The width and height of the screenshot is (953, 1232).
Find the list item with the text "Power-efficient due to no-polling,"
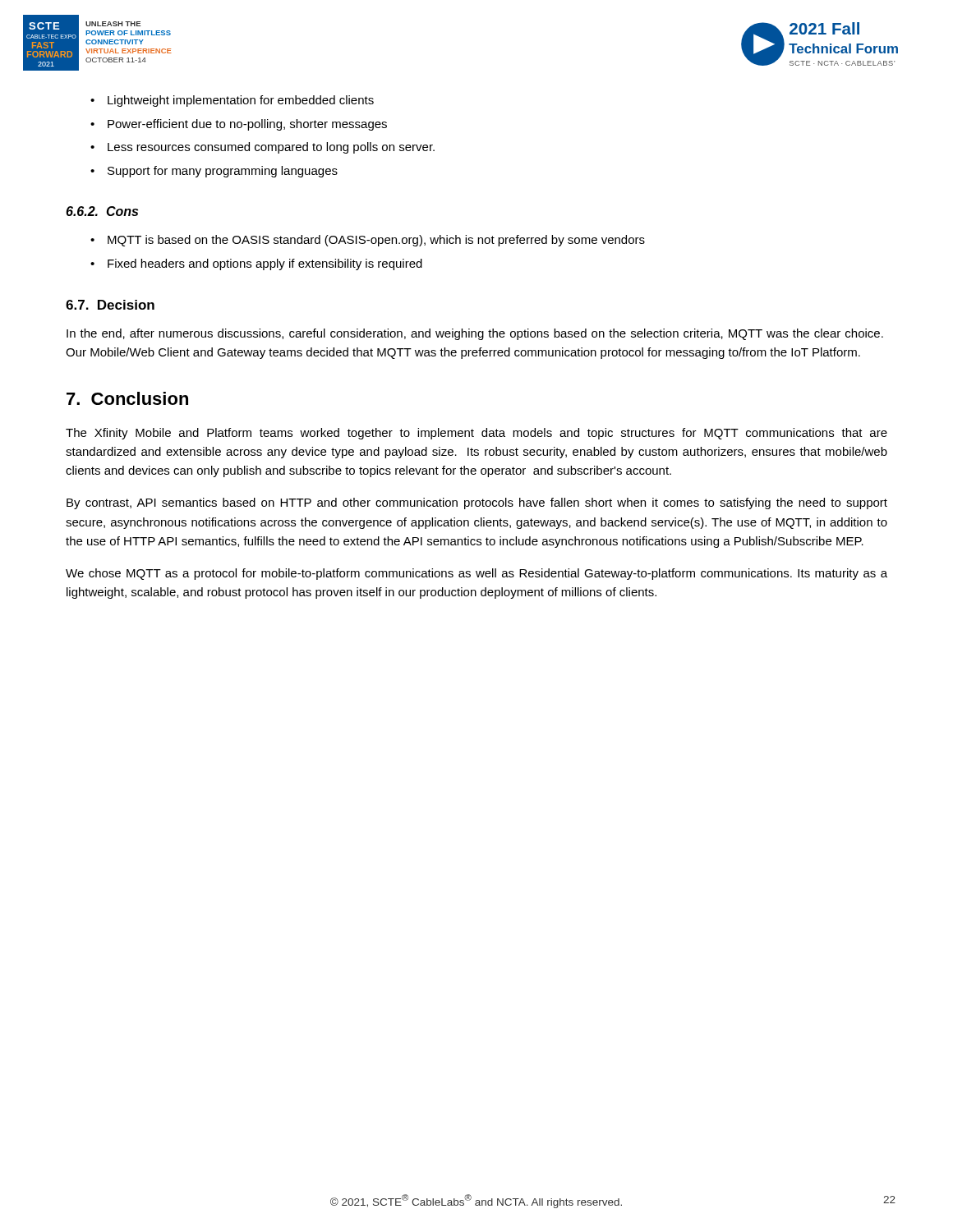click(x=247, y=123)
